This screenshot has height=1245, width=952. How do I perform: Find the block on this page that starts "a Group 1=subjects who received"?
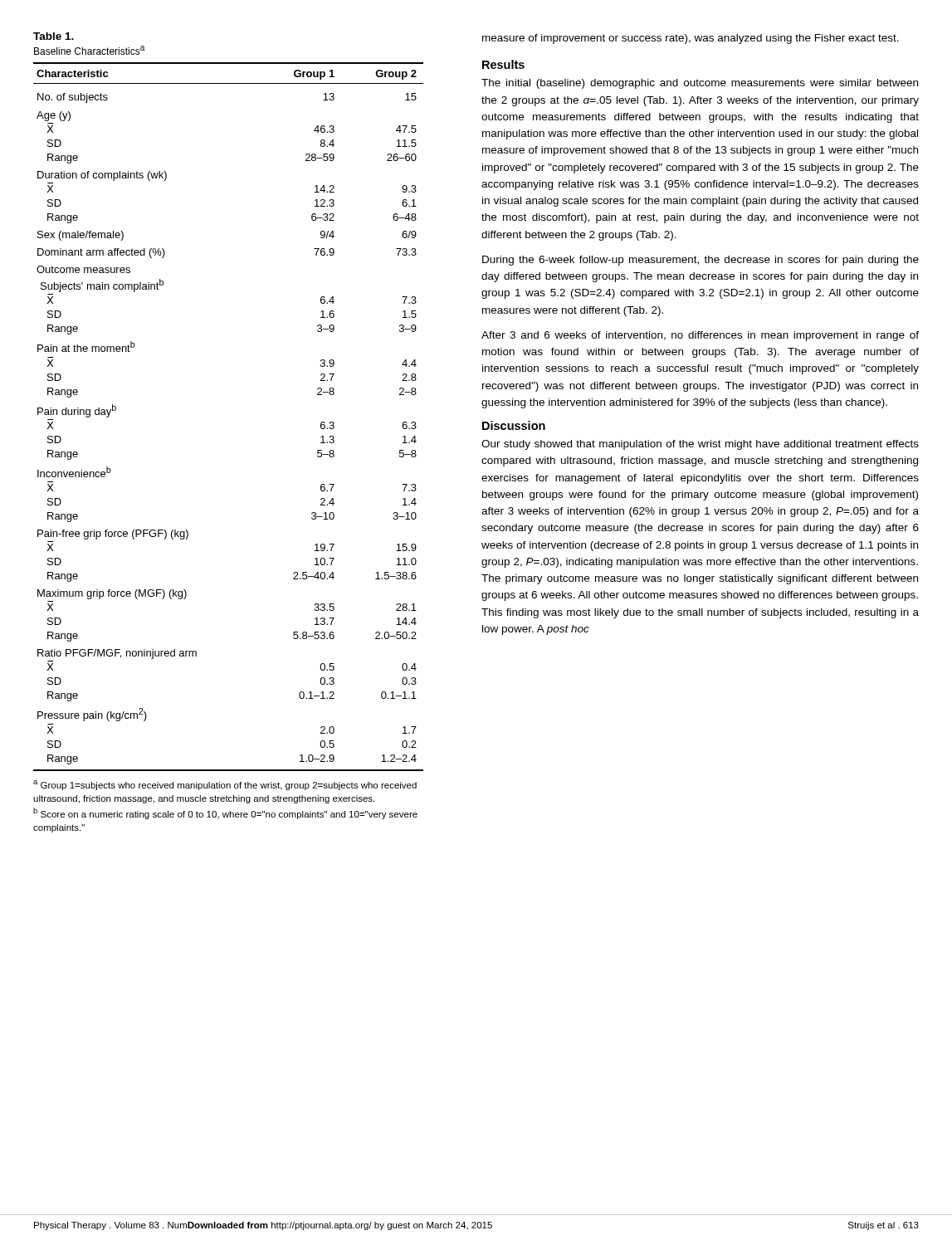coord(225,804)
